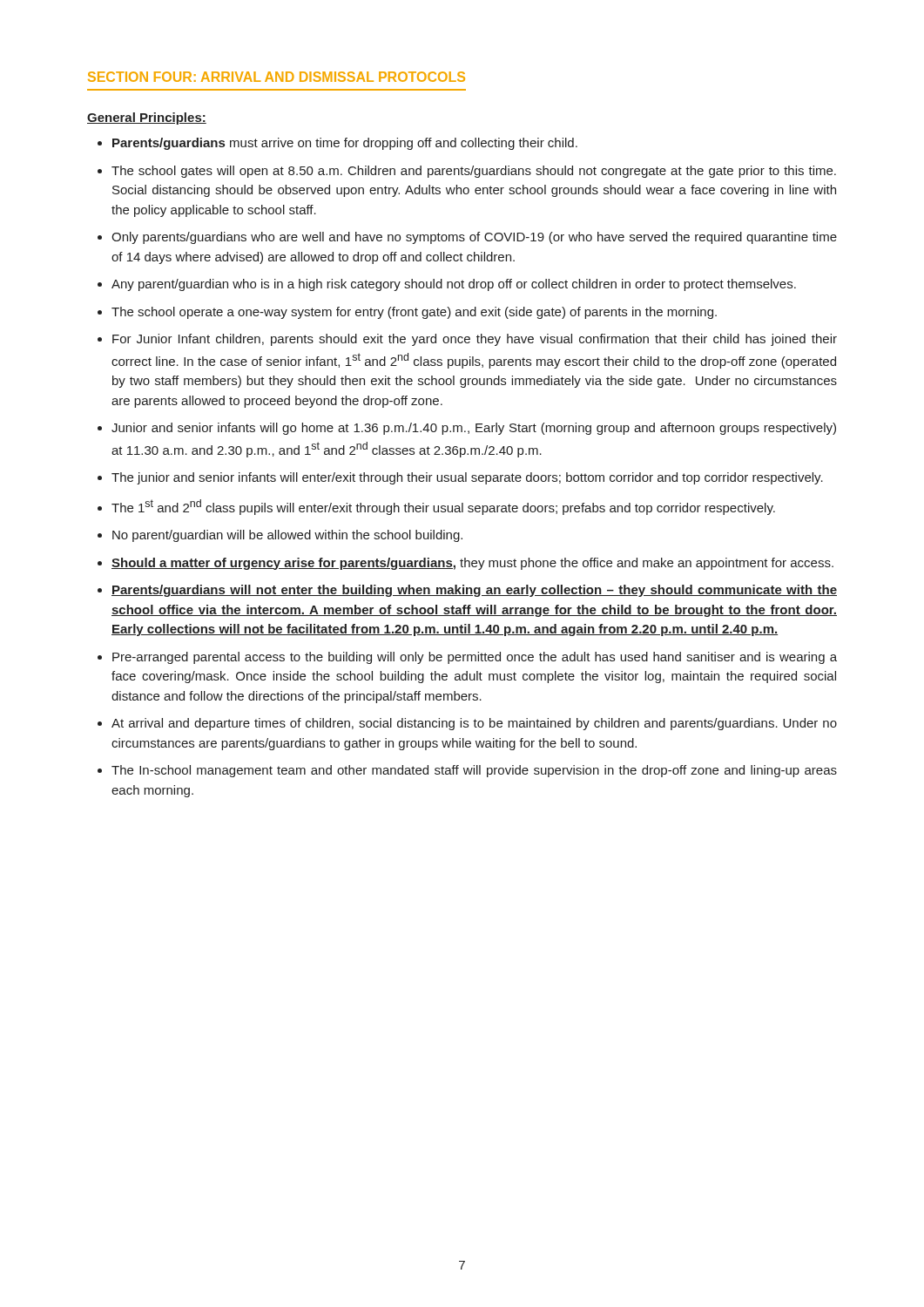This screenshot has height=1307, width=924.
Task: Click on the list item that says "Only parents/guardians who"
Action: click(x=474, y=246)
